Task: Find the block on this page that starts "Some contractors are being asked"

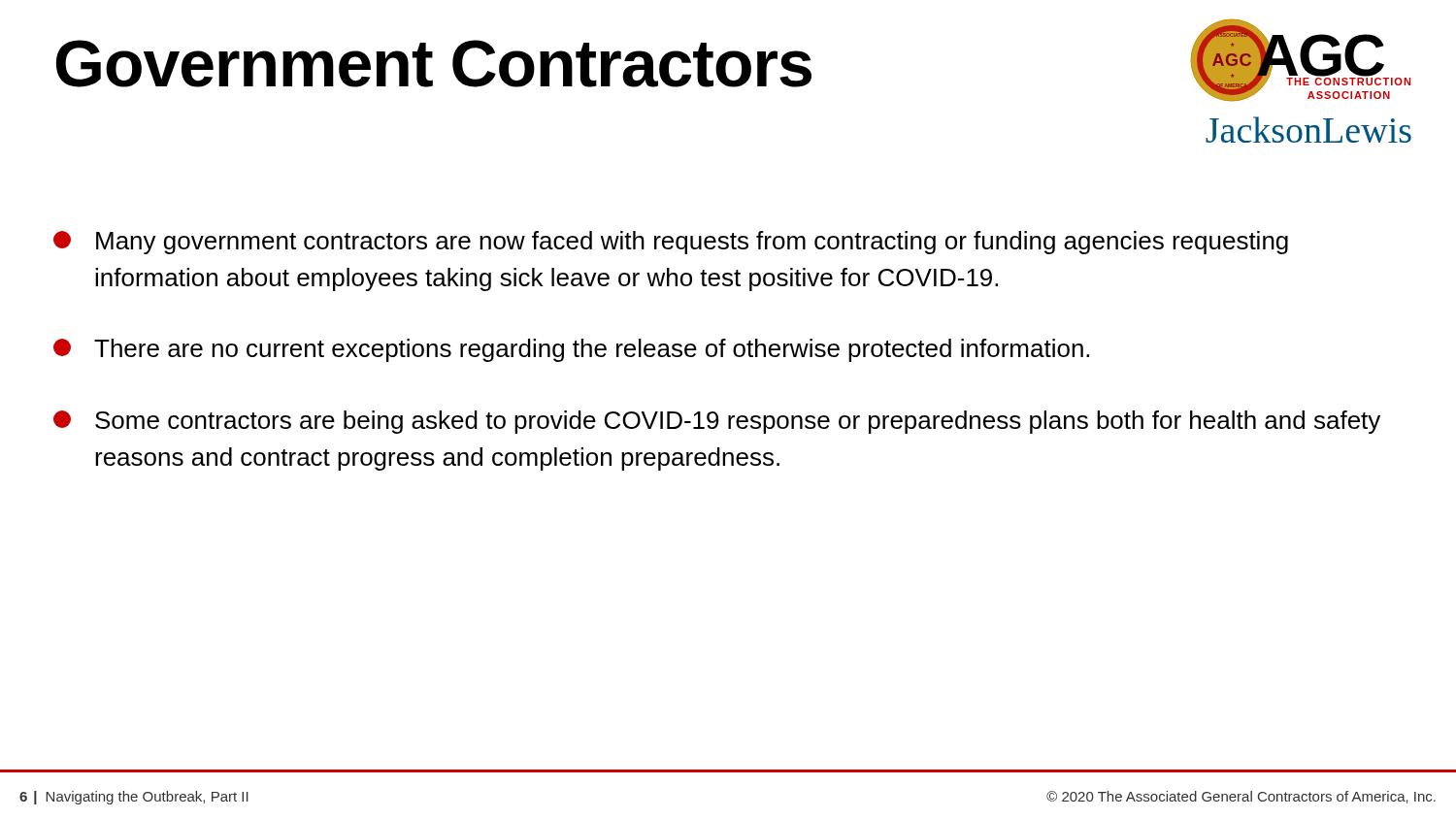Action: pos(728,439)
